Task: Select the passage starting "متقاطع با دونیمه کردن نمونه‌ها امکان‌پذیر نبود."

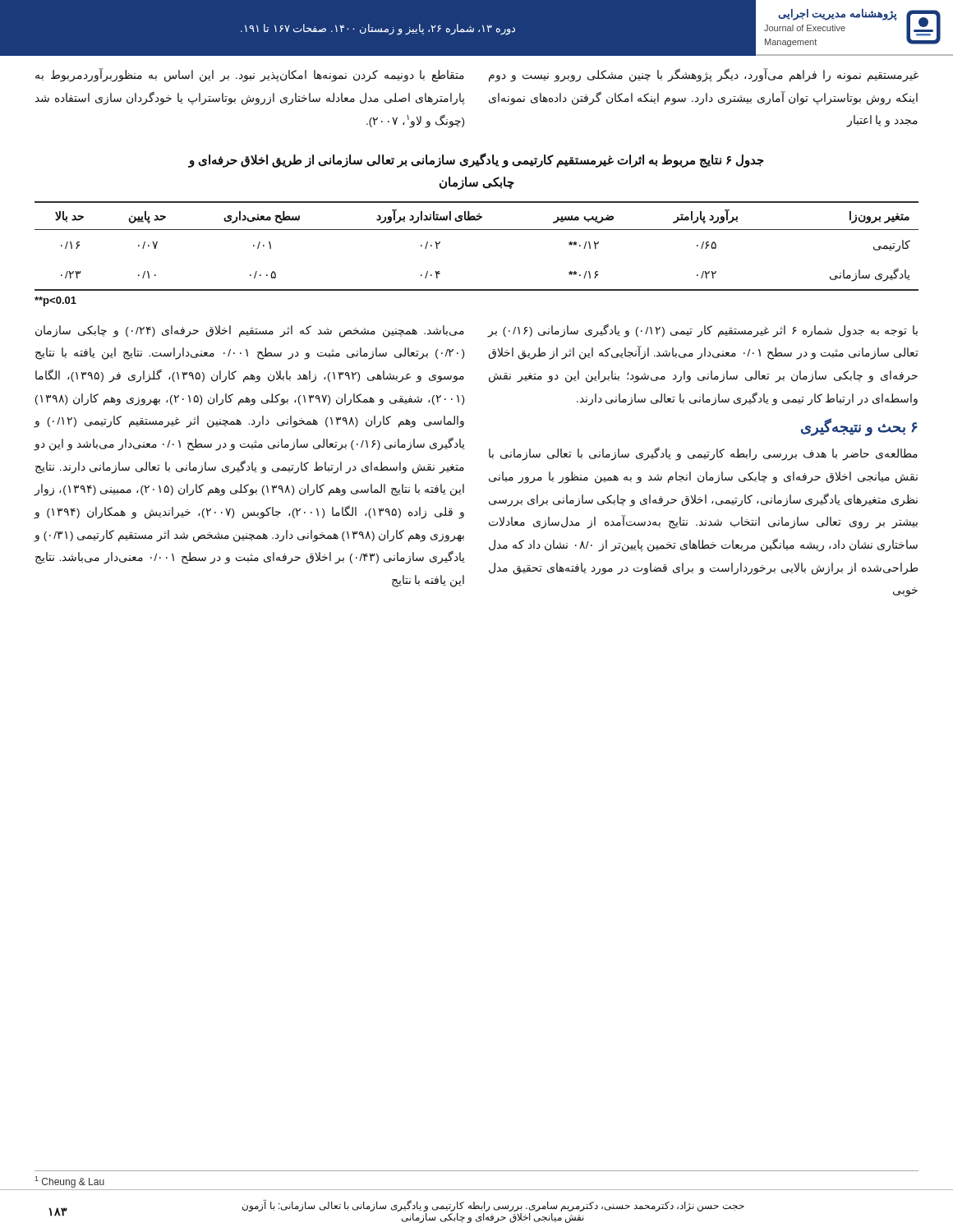Action: 250,98
